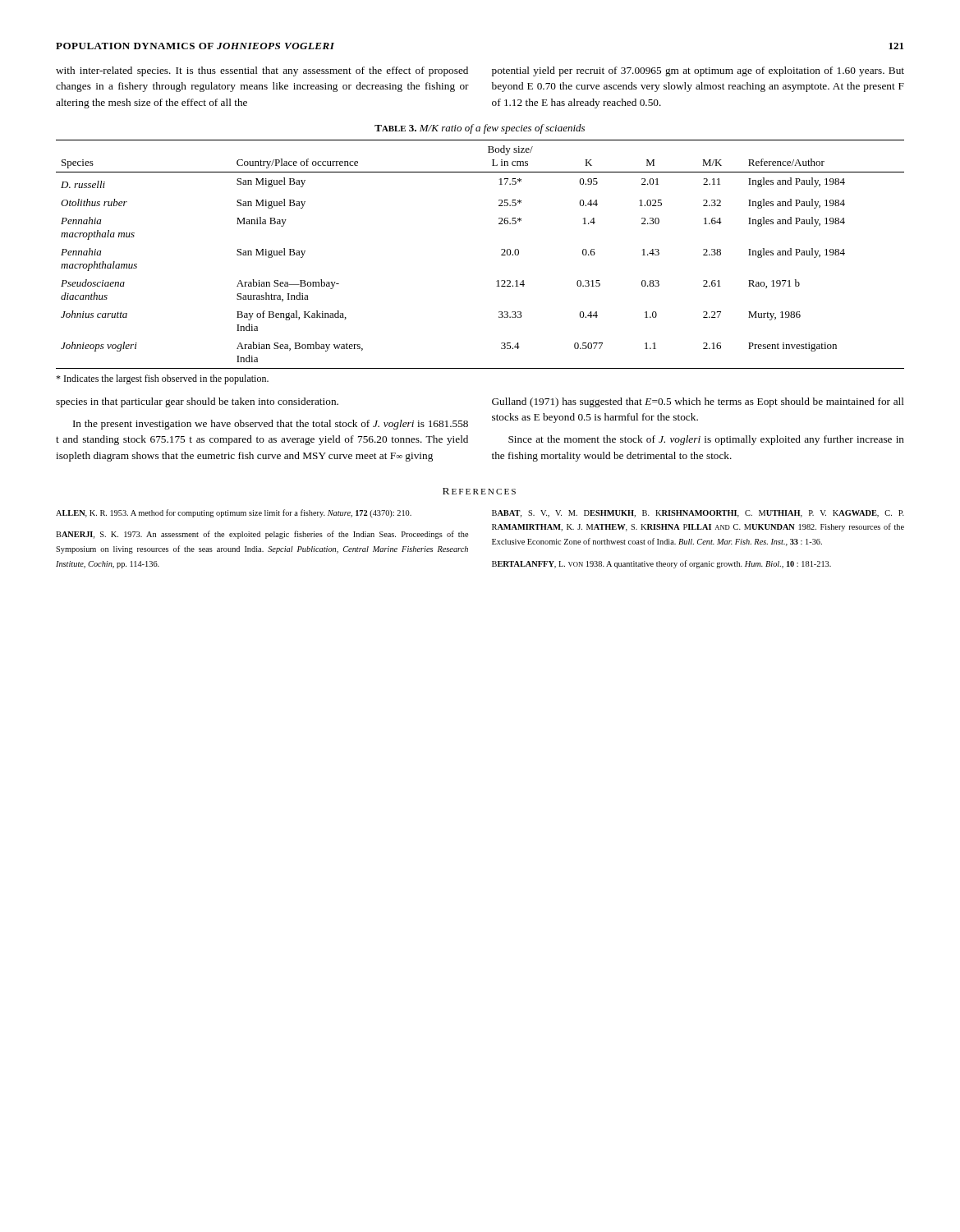Point to the block beginning "BABAT, S. V., V. M. DESHMUKH, B. KRISHNAMOORTHI,"
Screen dimensions: 1232x960
coord(698,528)
